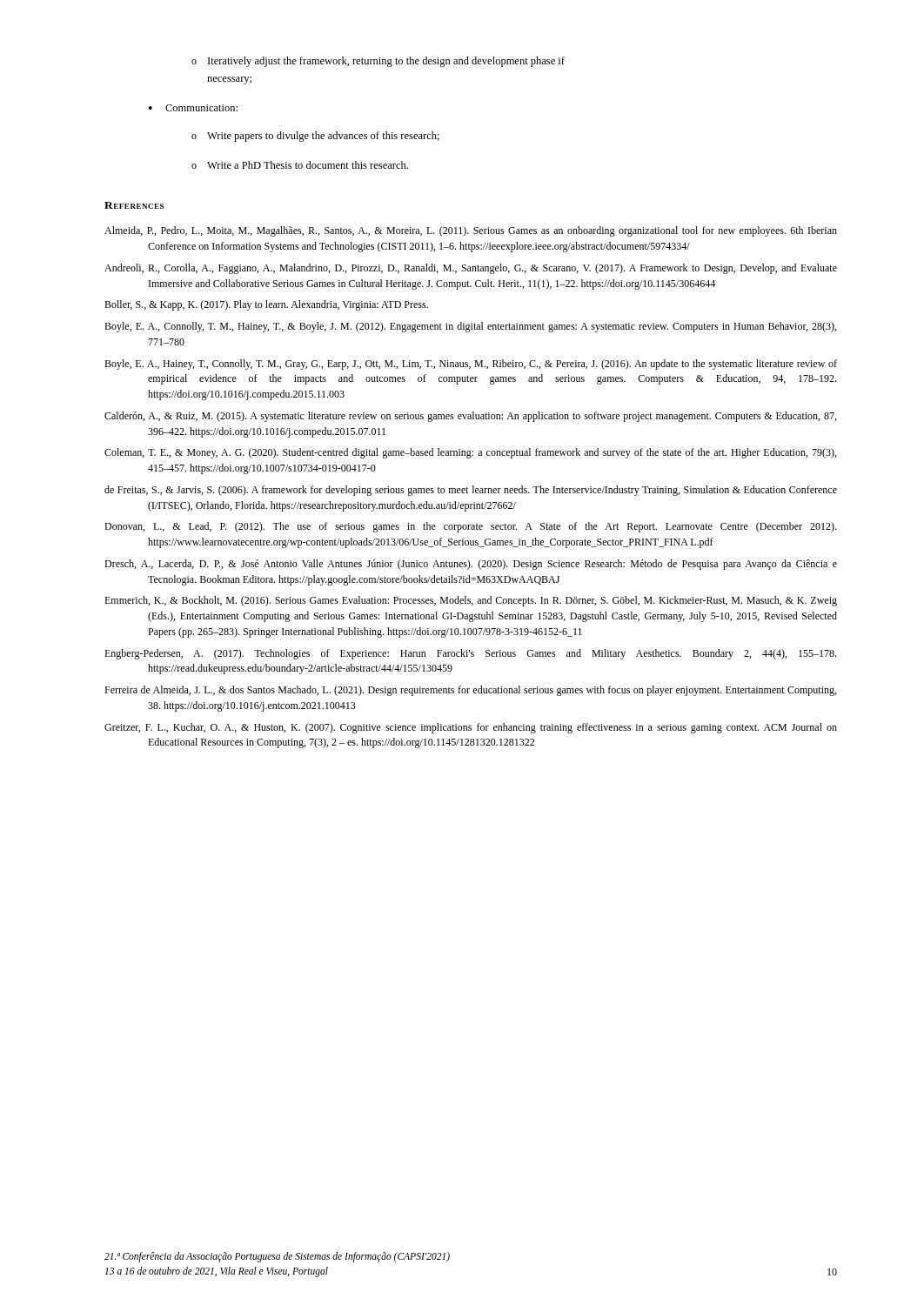924x1305 pixels.
Task: Click on the text block that reads "Calderón, A., & Ruiz, M. (2015)."
Action: click(471, 424)
